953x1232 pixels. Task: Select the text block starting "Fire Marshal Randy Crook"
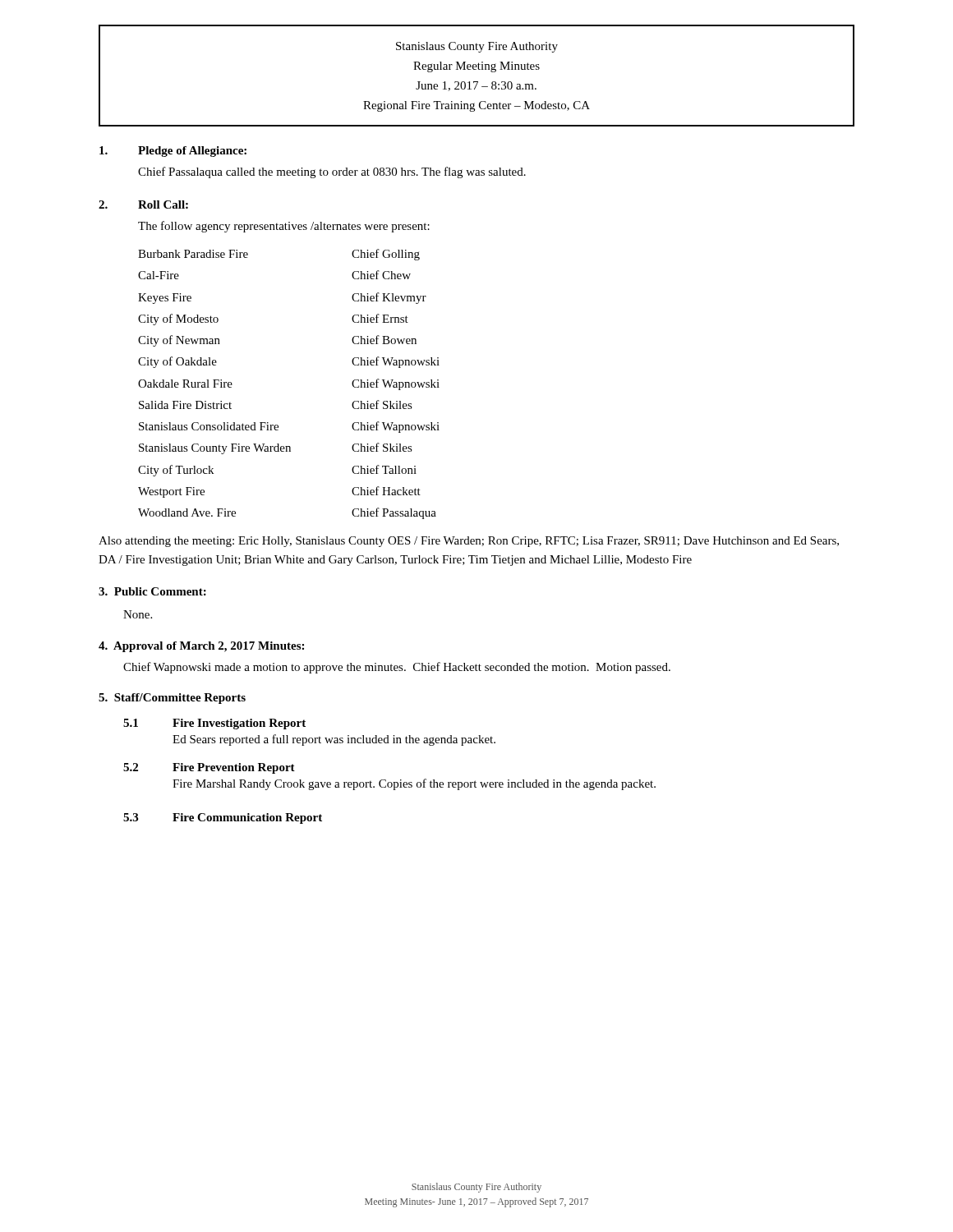414,783
